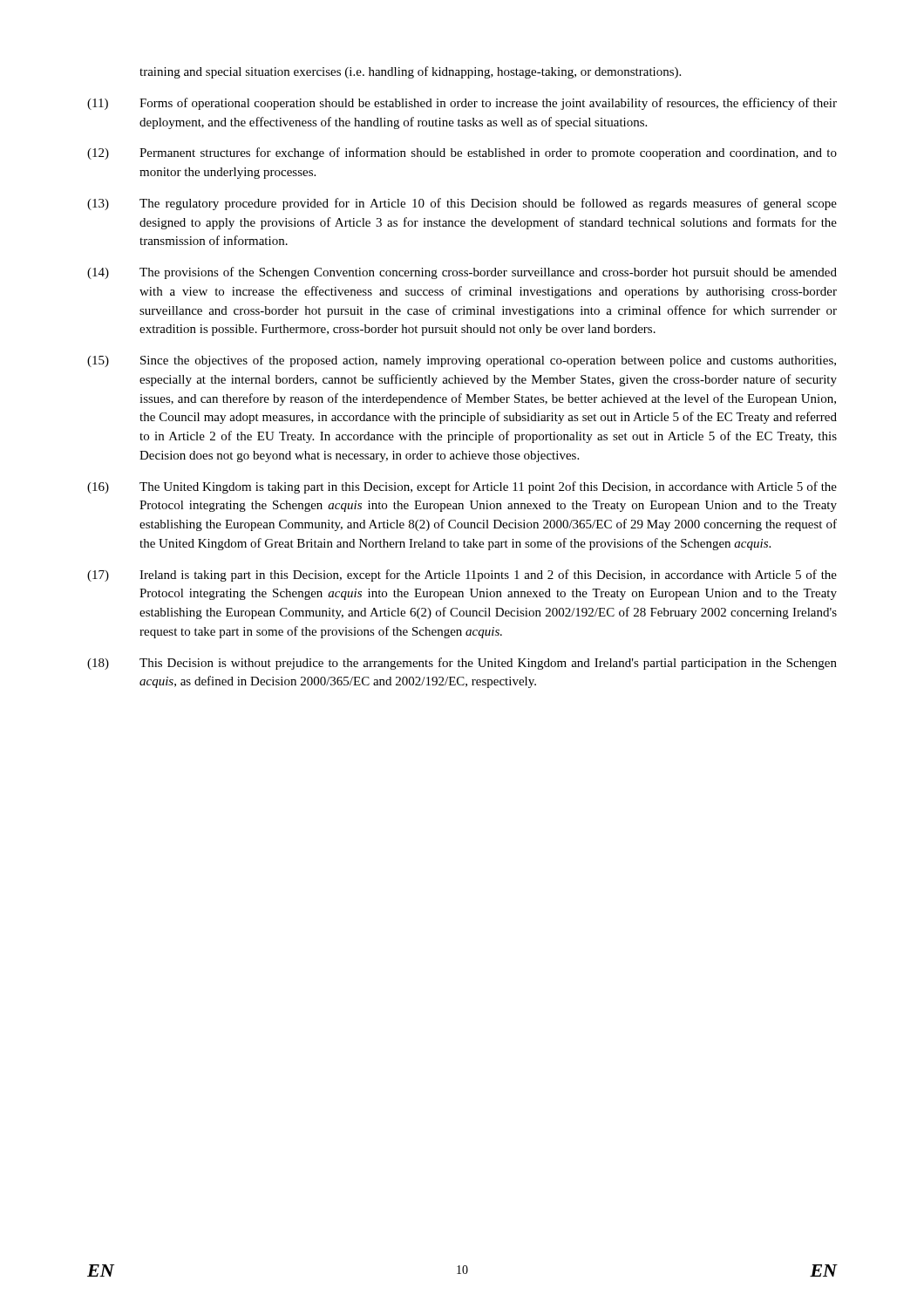Screen dimensions: 1308x924
Task: Find the text block containing "training and special situation exercises (i.e. handling of"
Action: [411, 71]
